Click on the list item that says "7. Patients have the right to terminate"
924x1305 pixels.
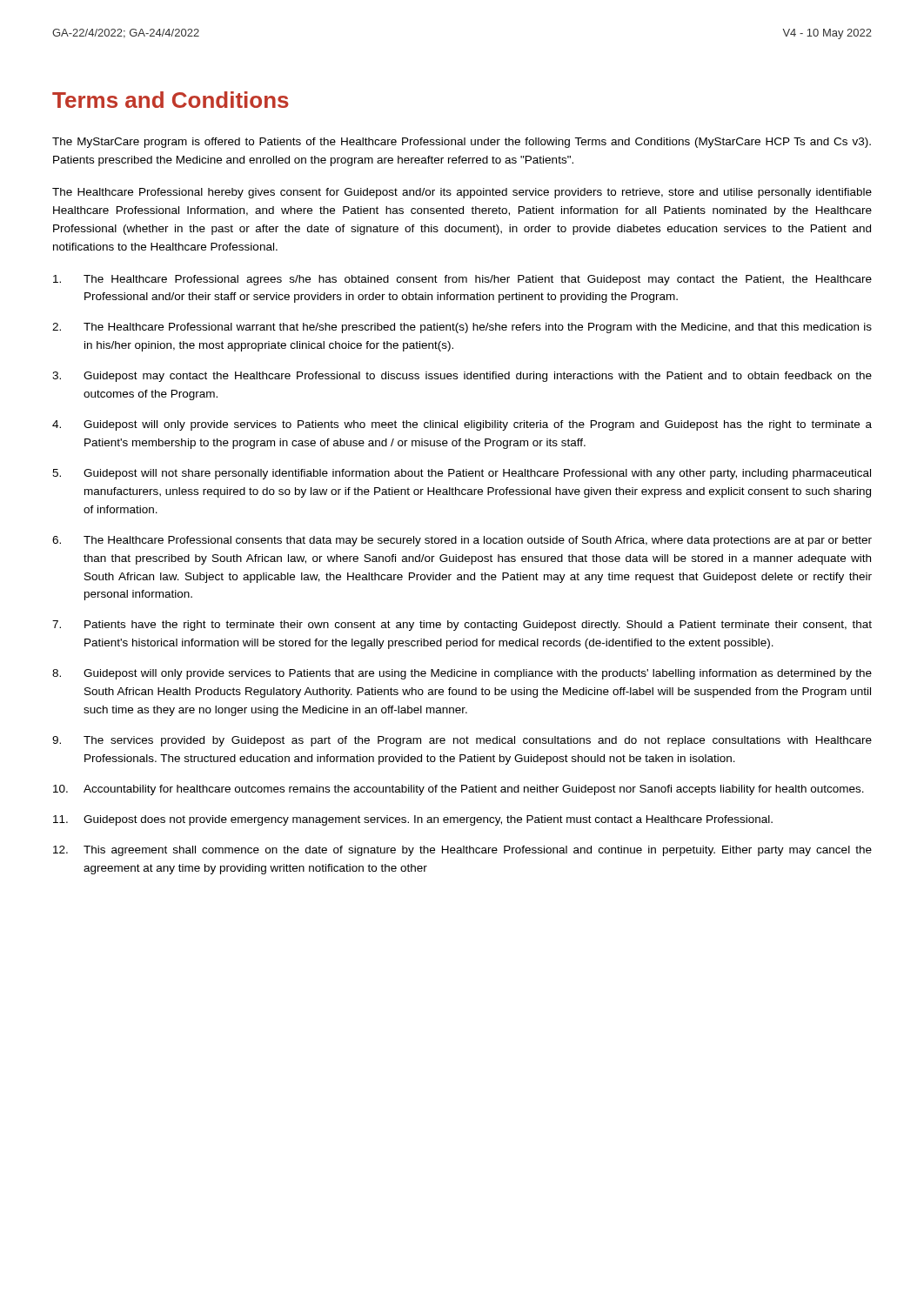tap(462, 634)
